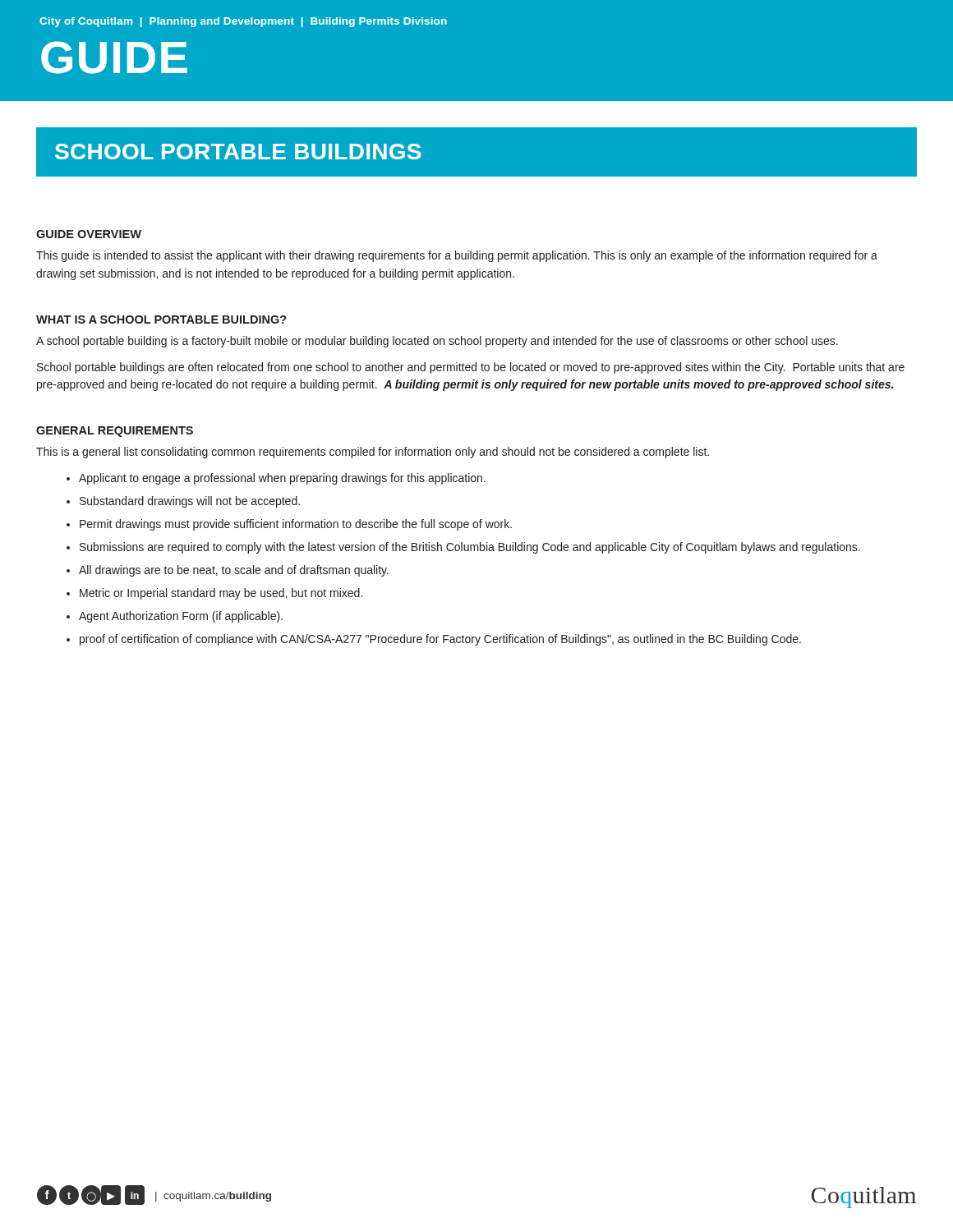Click on the text block with the text "A school portable building is a factory-built"
Viewport: 953px width, 1232px height.
tap(437, 340)
